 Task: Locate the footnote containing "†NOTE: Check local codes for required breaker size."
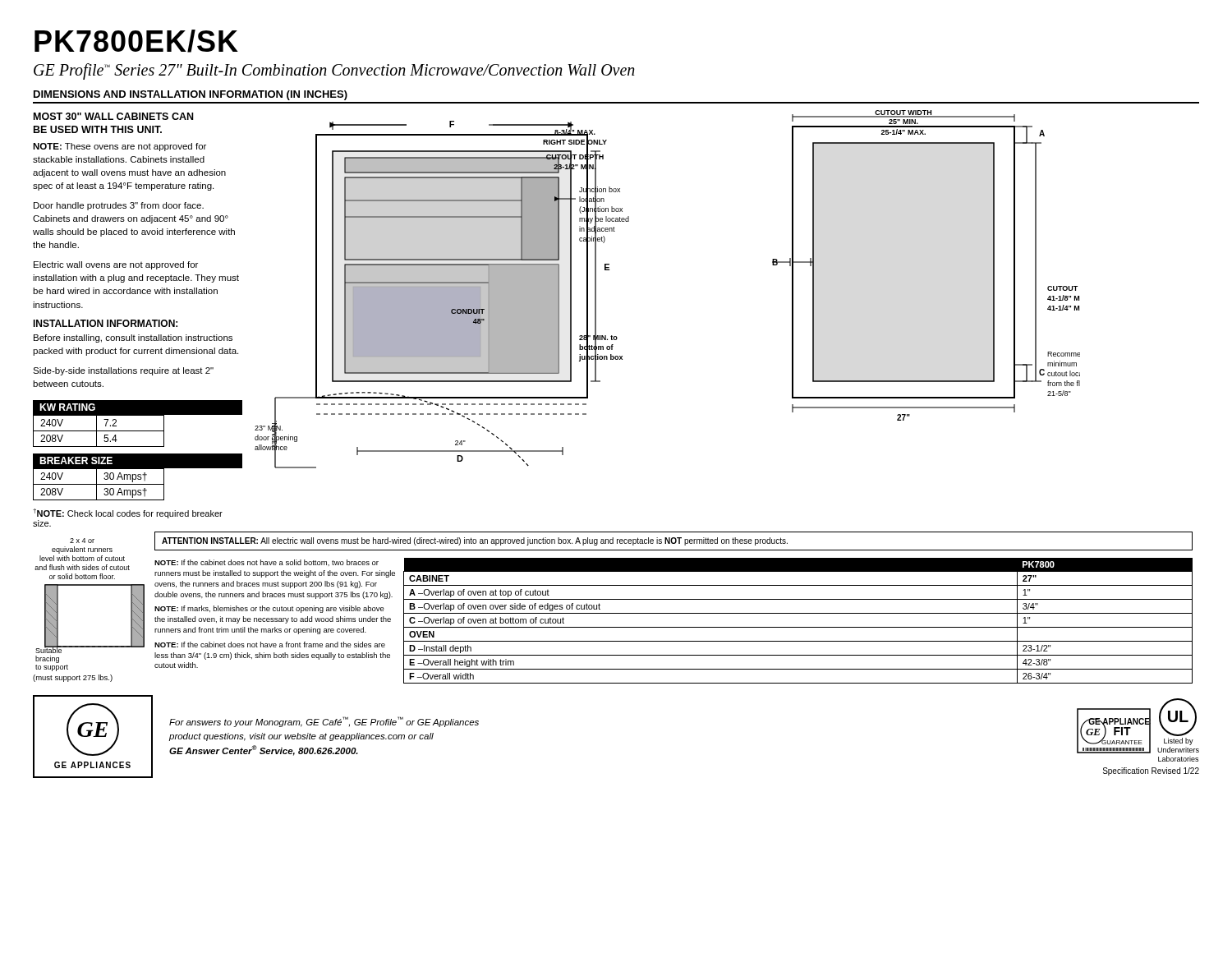click(128, 517)
